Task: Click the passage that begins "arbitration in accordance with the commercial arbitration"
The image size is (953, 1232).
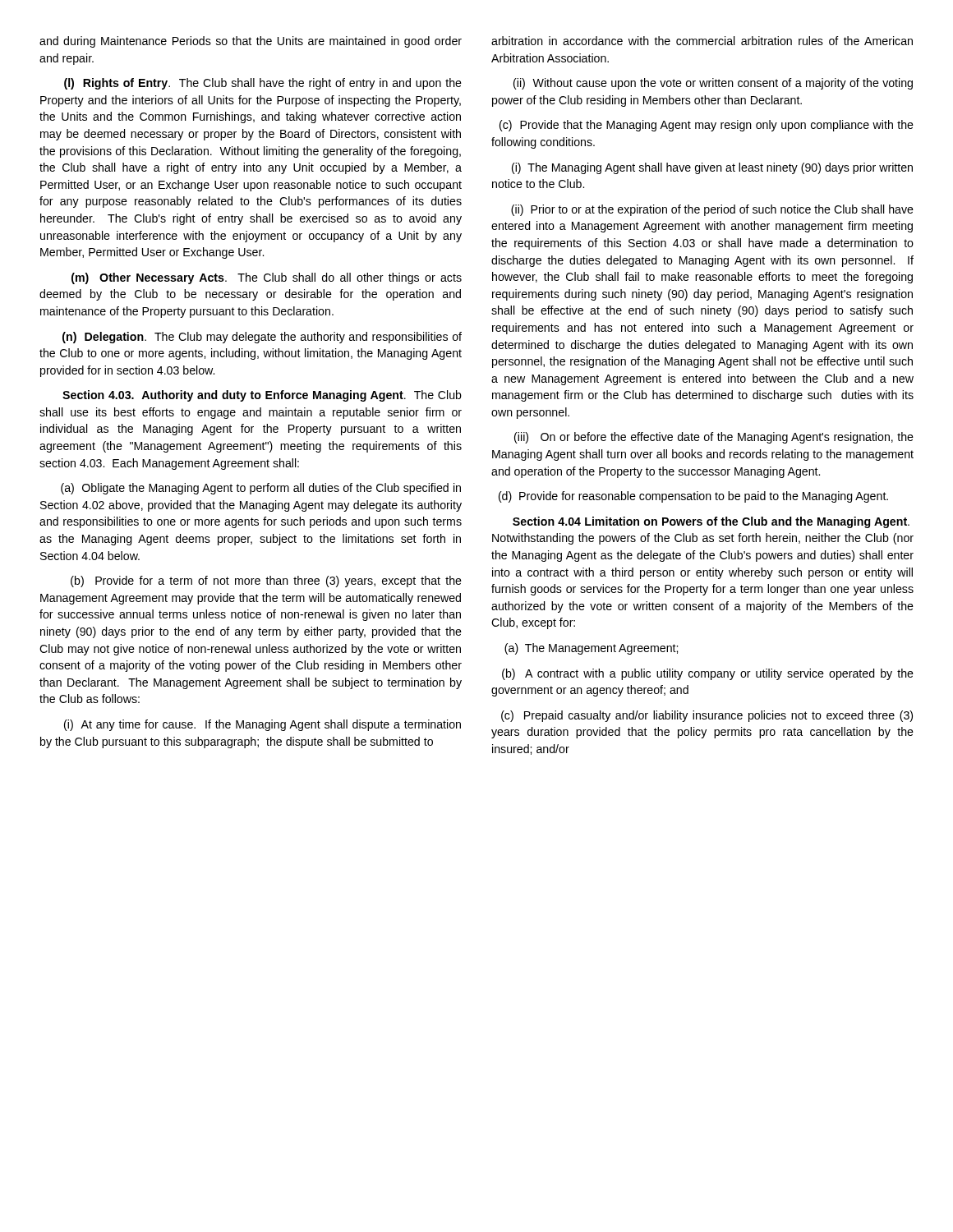Action: point(702,50)
